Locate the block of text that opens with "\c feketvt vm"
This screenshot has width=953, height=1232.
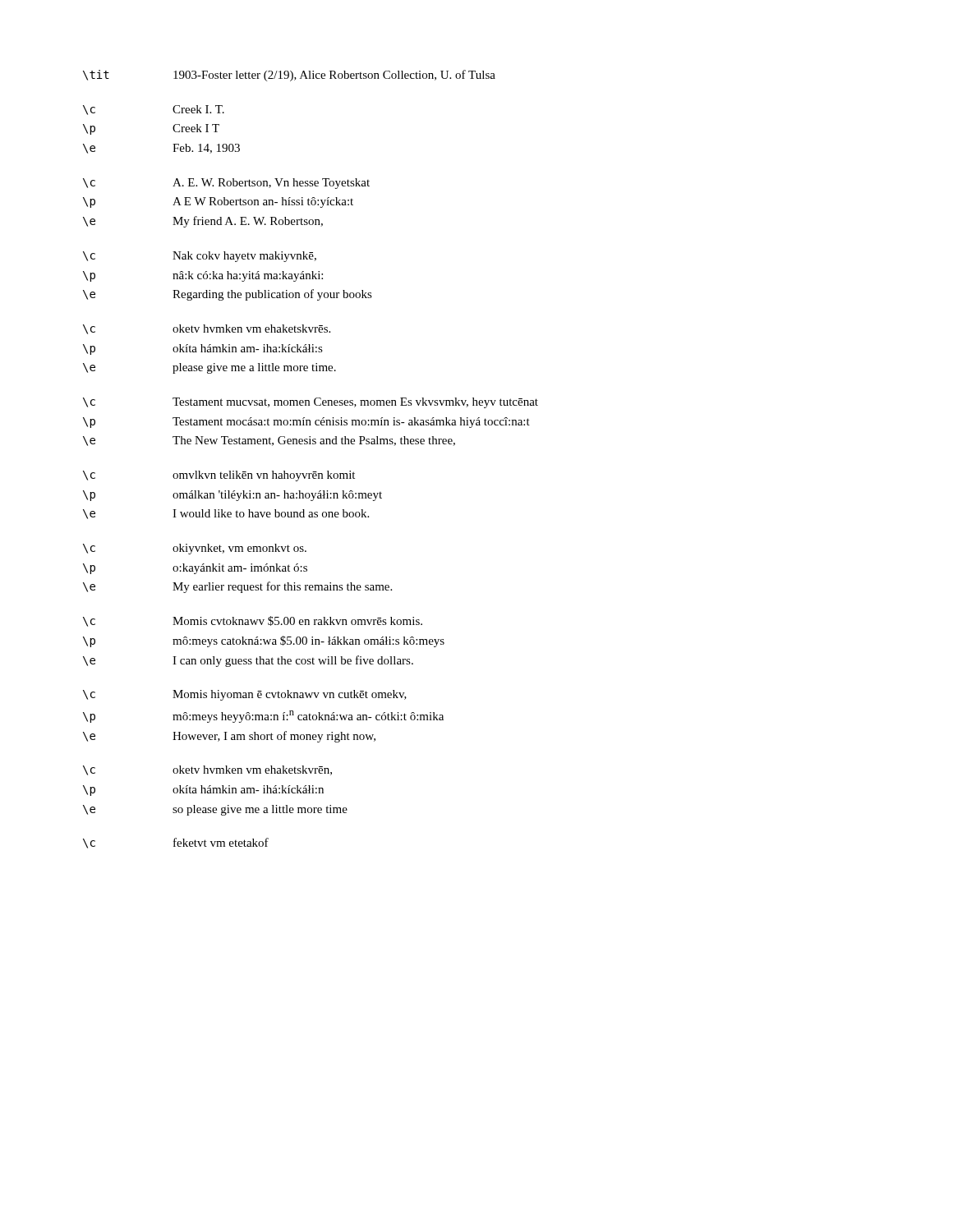(176, 843)
